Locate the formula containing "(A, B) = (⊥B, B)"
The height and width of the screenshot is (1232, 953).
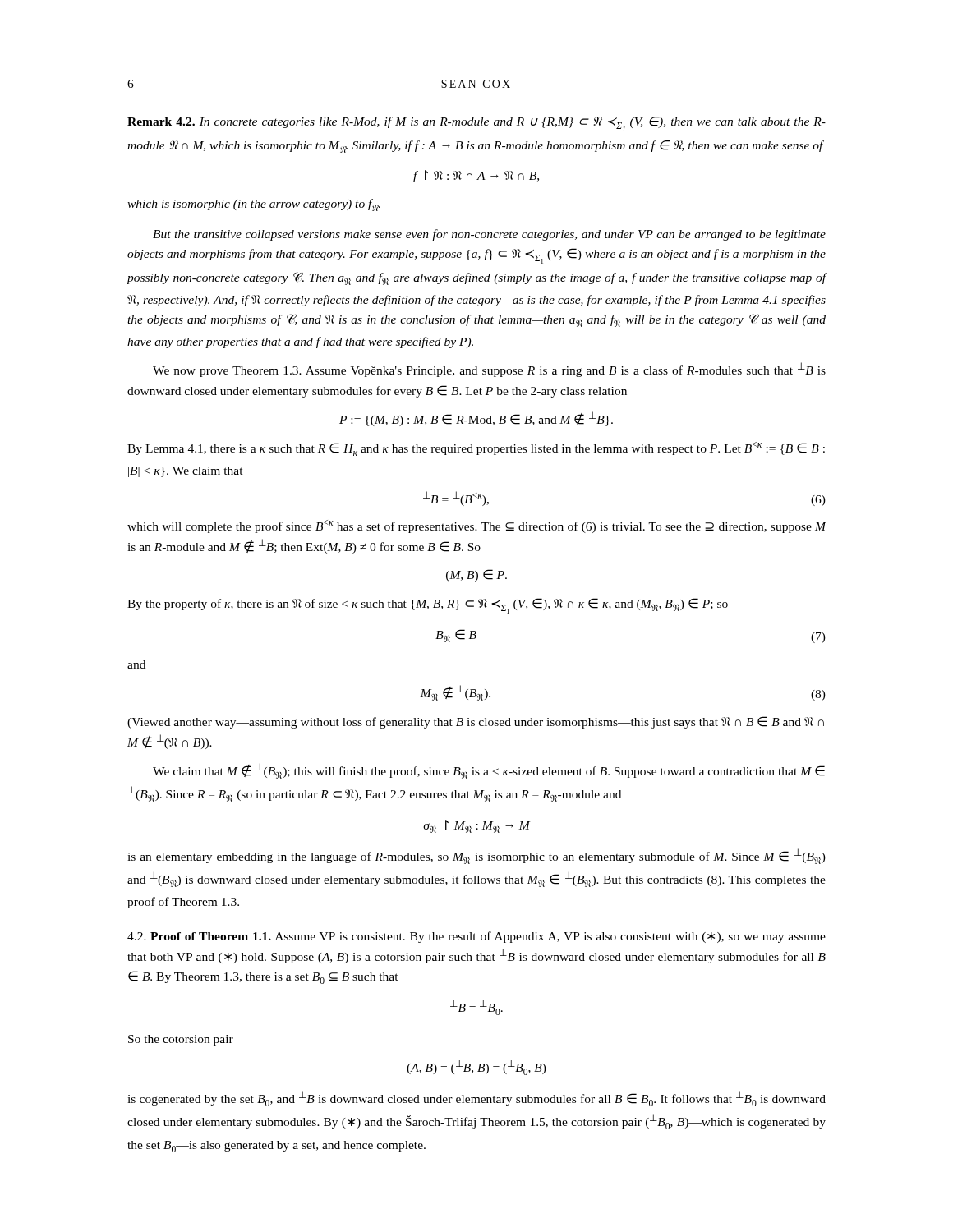476,1068
